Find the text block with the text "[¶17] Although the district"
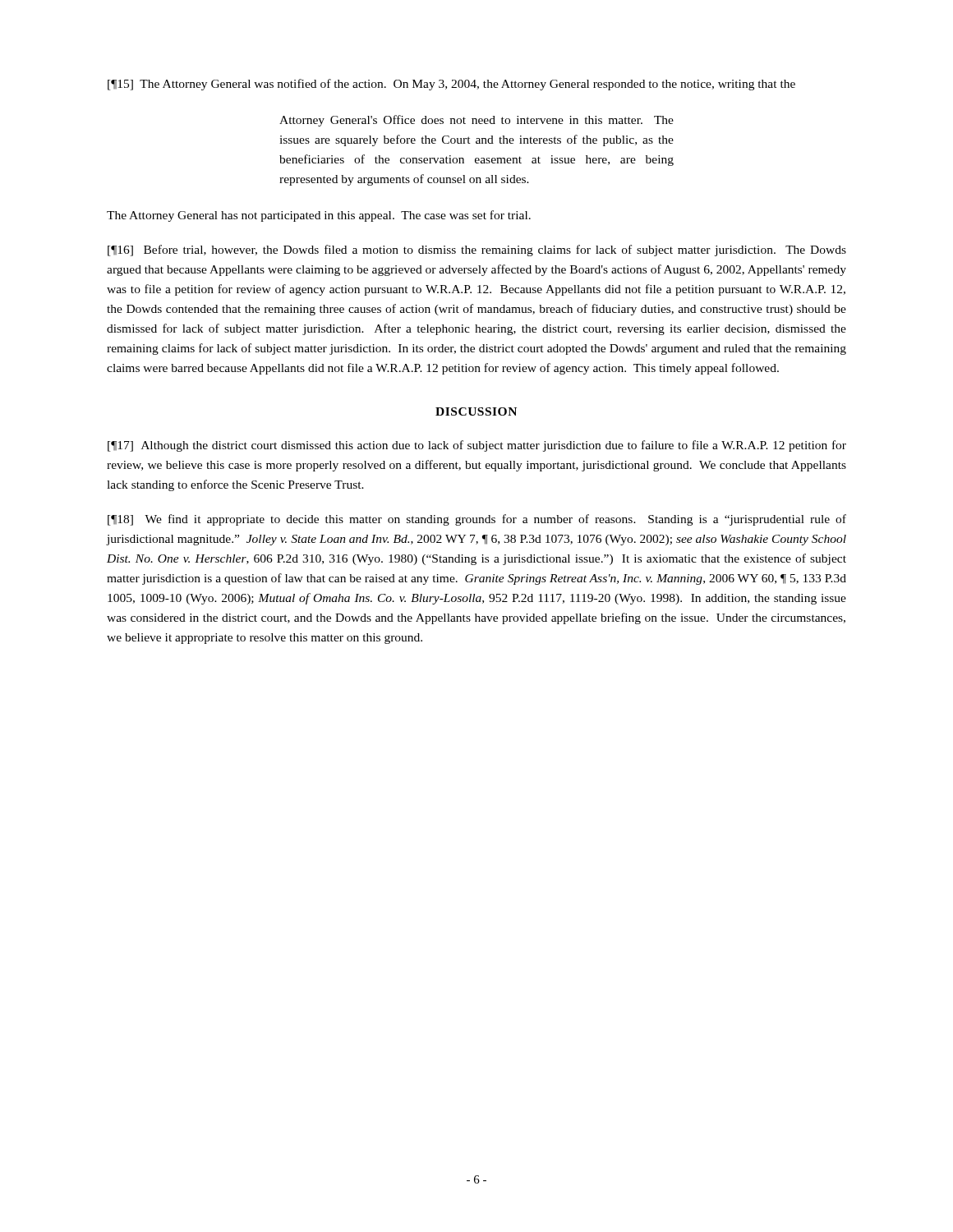This screenshot has width=953, height=1232. 476,465
